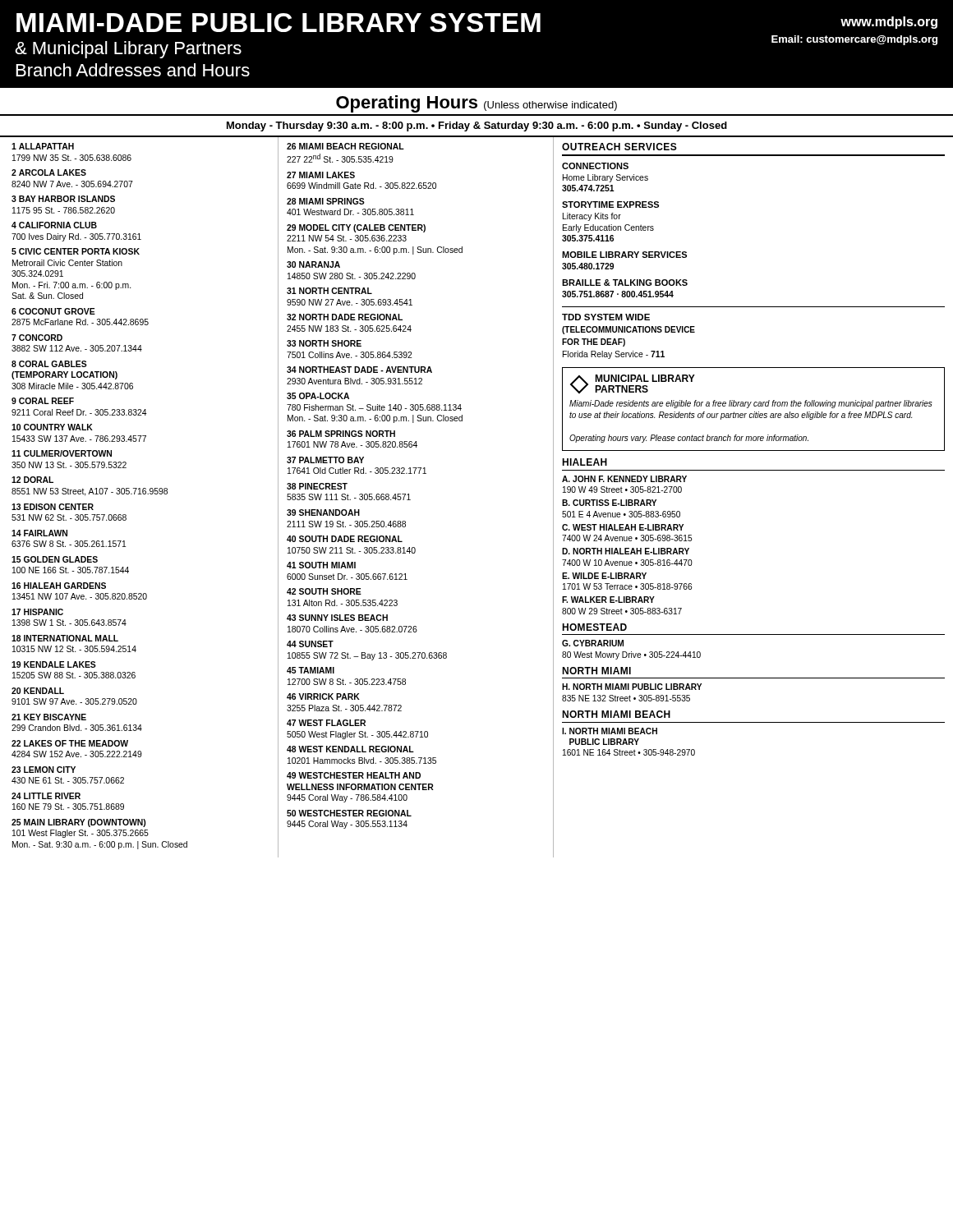Find the list item that says "10 COUNTRY WALK15433 SW 137 Ave. - 786.293.4577"
This screenshot has width=953, height=1232.
click(x=79, y=433)
